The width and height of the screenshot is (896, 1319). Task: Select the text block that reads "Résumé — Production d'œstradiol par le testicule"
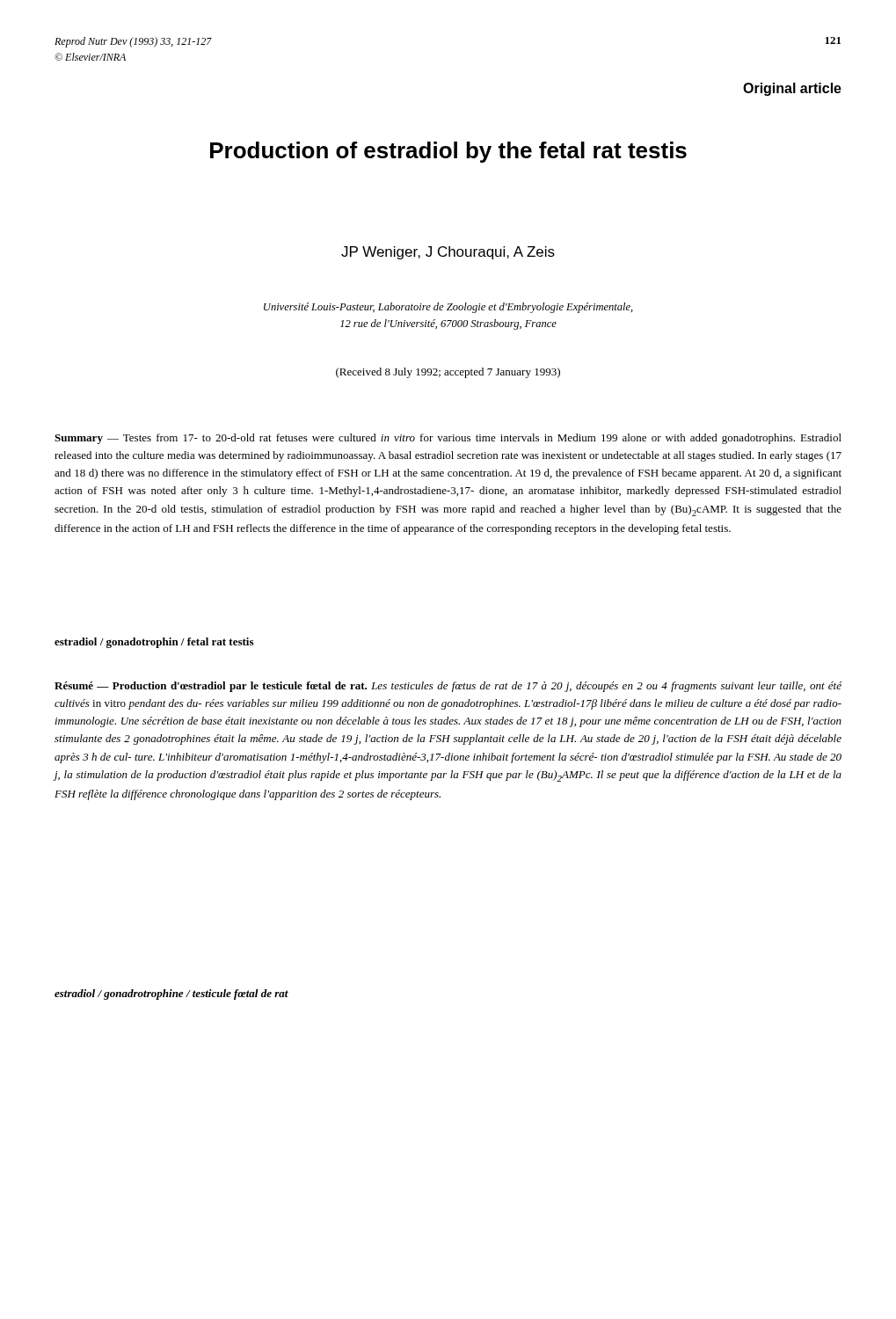point(448,740)
